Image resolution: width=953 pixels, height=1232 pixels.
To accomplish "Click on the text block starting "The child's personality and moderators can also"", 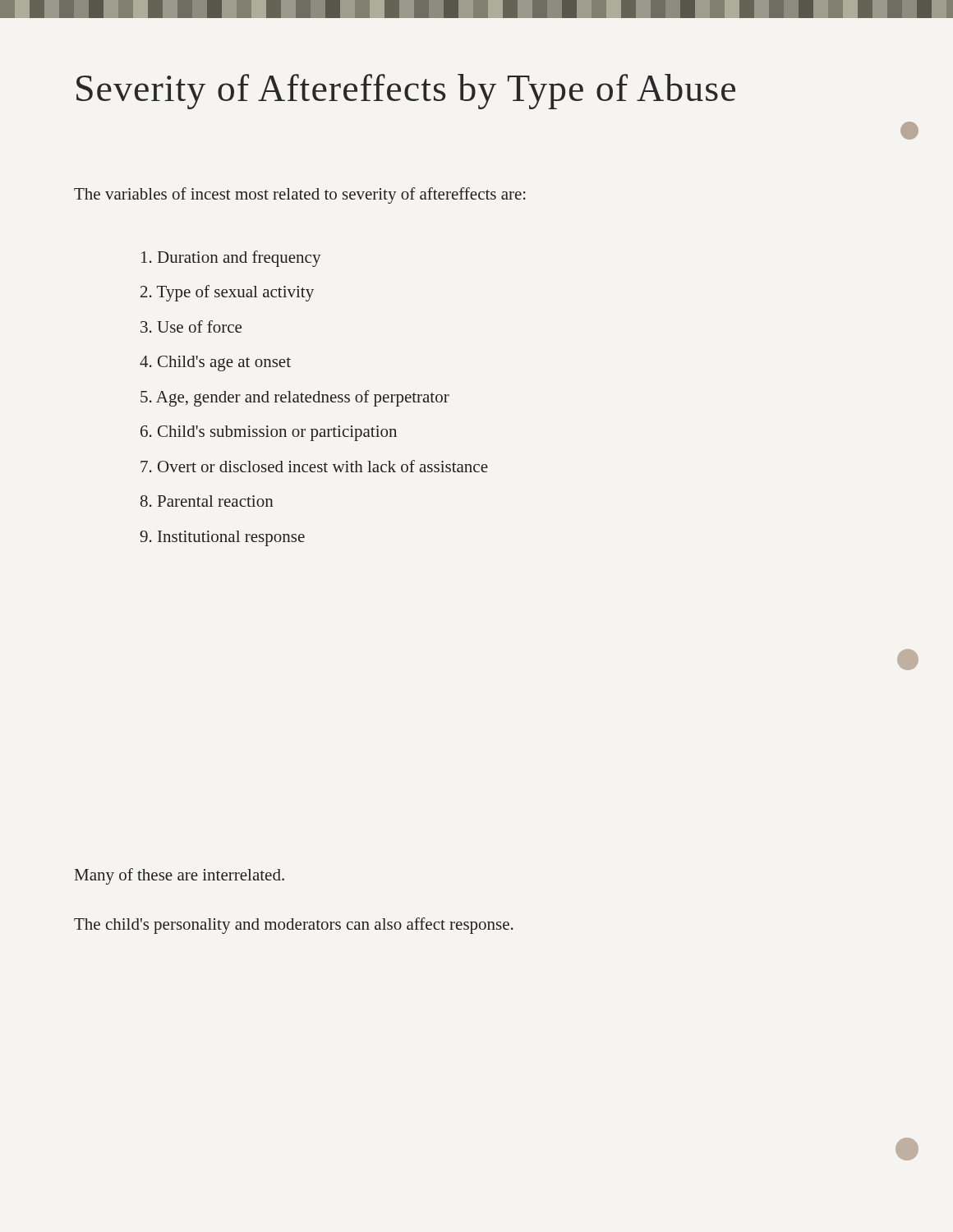I will (x=294, y=924).
